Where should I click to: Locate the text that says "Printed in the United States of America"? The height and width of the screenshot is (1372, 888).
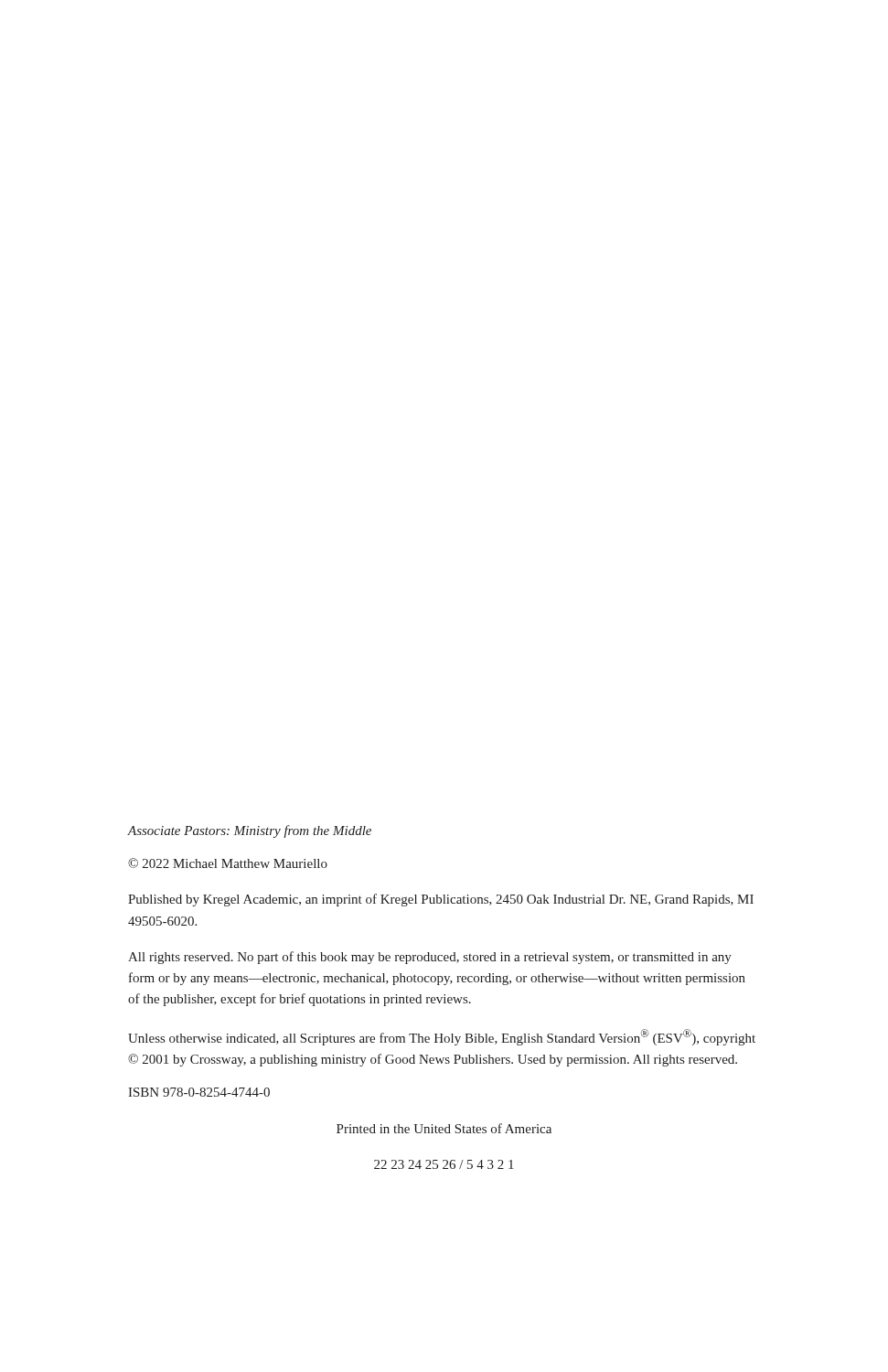[x=444, y=1129]
